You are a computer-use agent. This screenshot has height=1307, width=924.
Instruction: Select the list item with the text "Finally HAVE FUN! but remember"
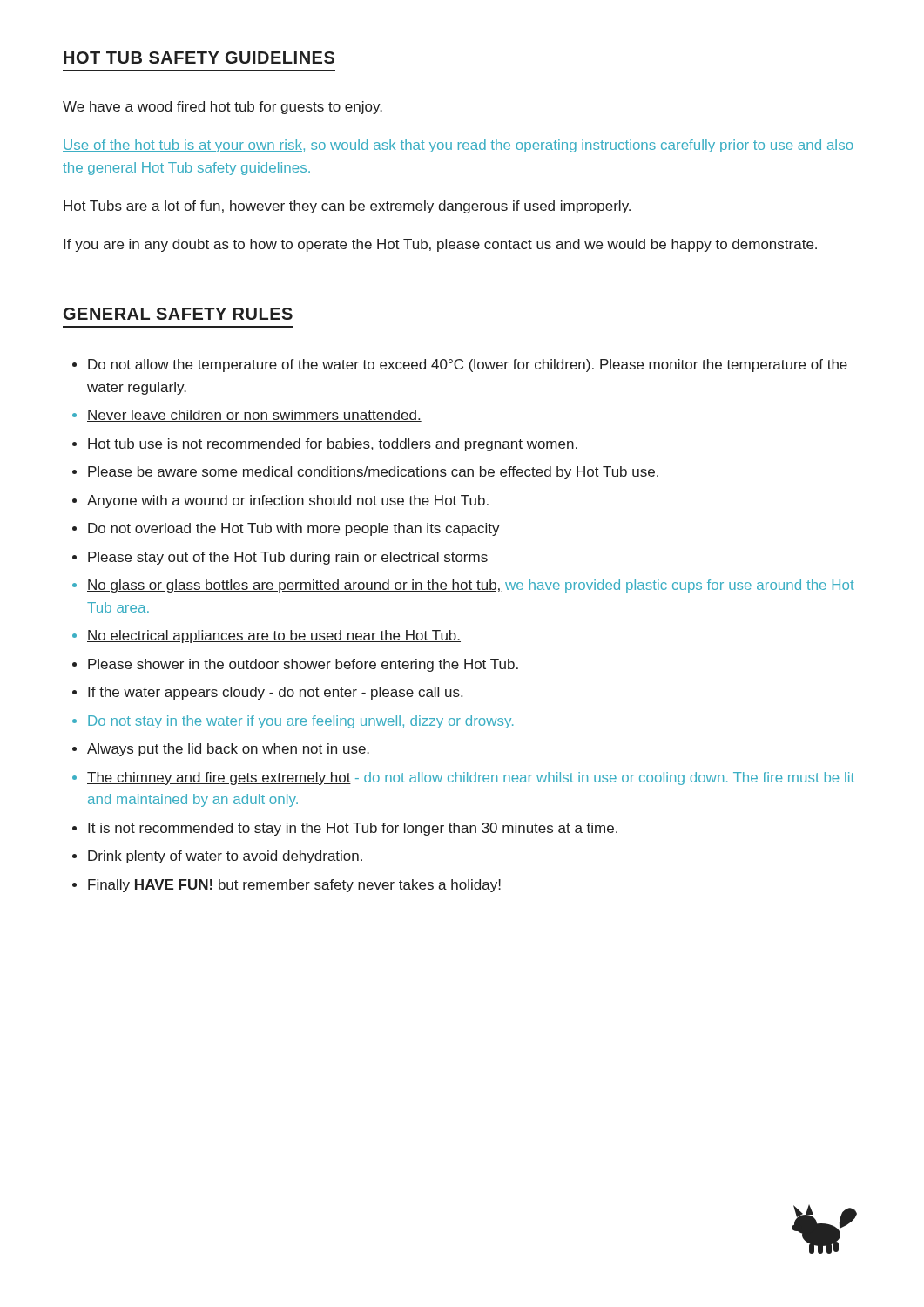click(294, 885)
